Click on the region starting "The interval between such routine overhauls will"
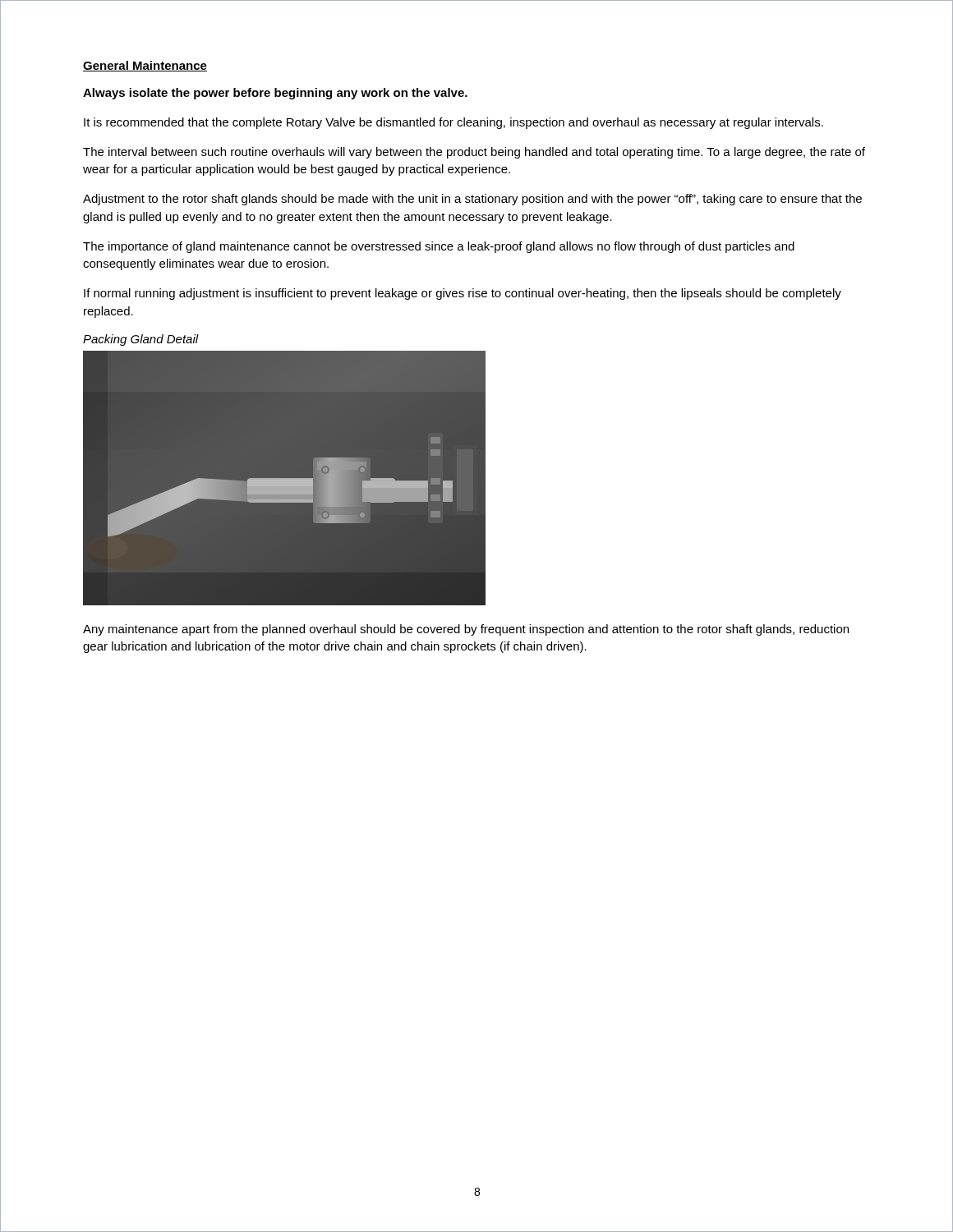This screenshot has width=953, height=1232. coord(474,160)
